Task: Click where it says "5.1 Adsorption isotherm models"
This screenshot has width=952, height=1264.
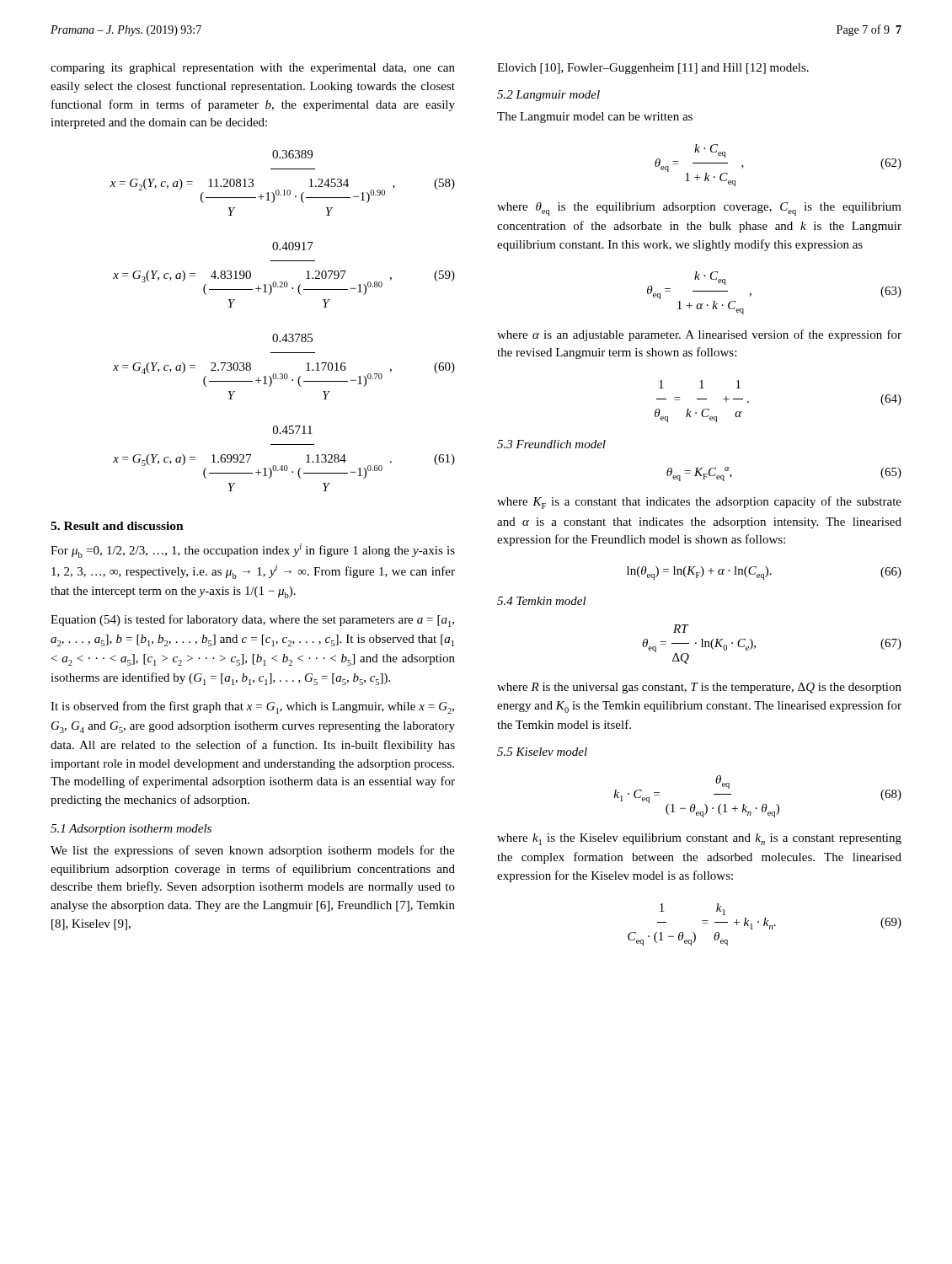Action: [x=131, y=828]
